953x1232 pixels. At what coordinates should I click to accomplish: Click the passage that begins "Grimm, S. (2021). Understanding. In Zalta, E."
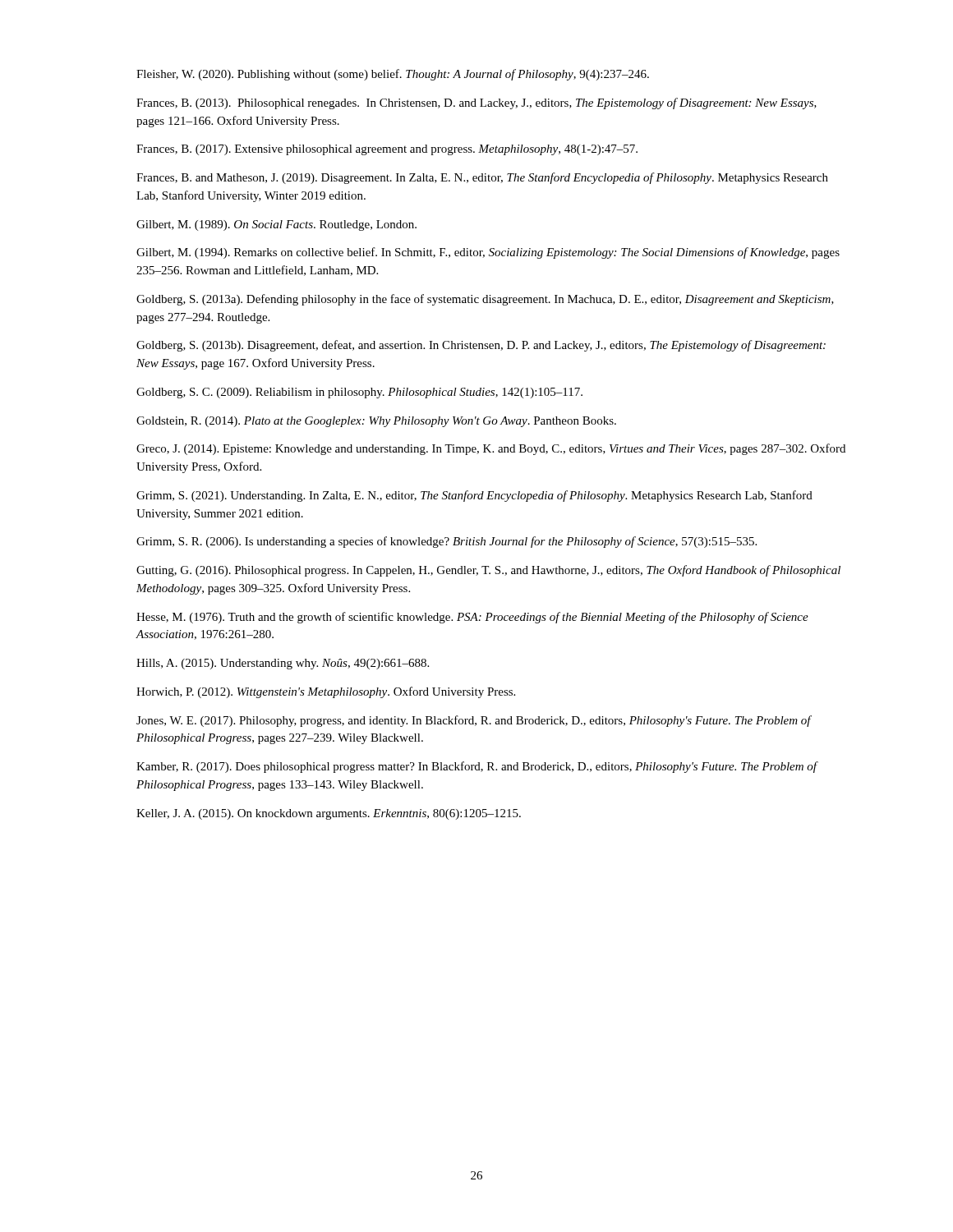coord(476,505)
